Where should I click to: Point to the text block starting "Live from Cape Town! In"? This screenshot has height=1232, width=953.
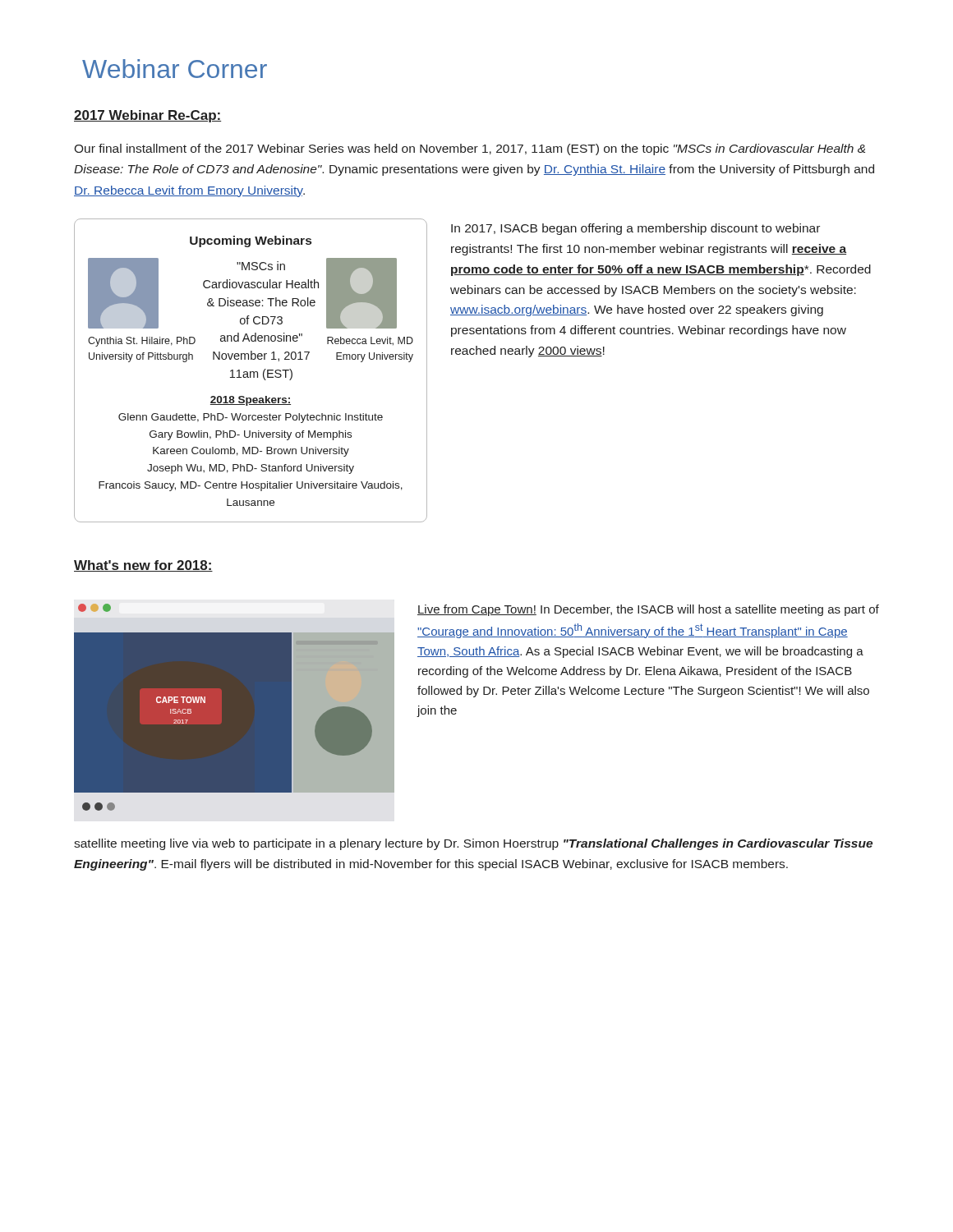(648, 659)
